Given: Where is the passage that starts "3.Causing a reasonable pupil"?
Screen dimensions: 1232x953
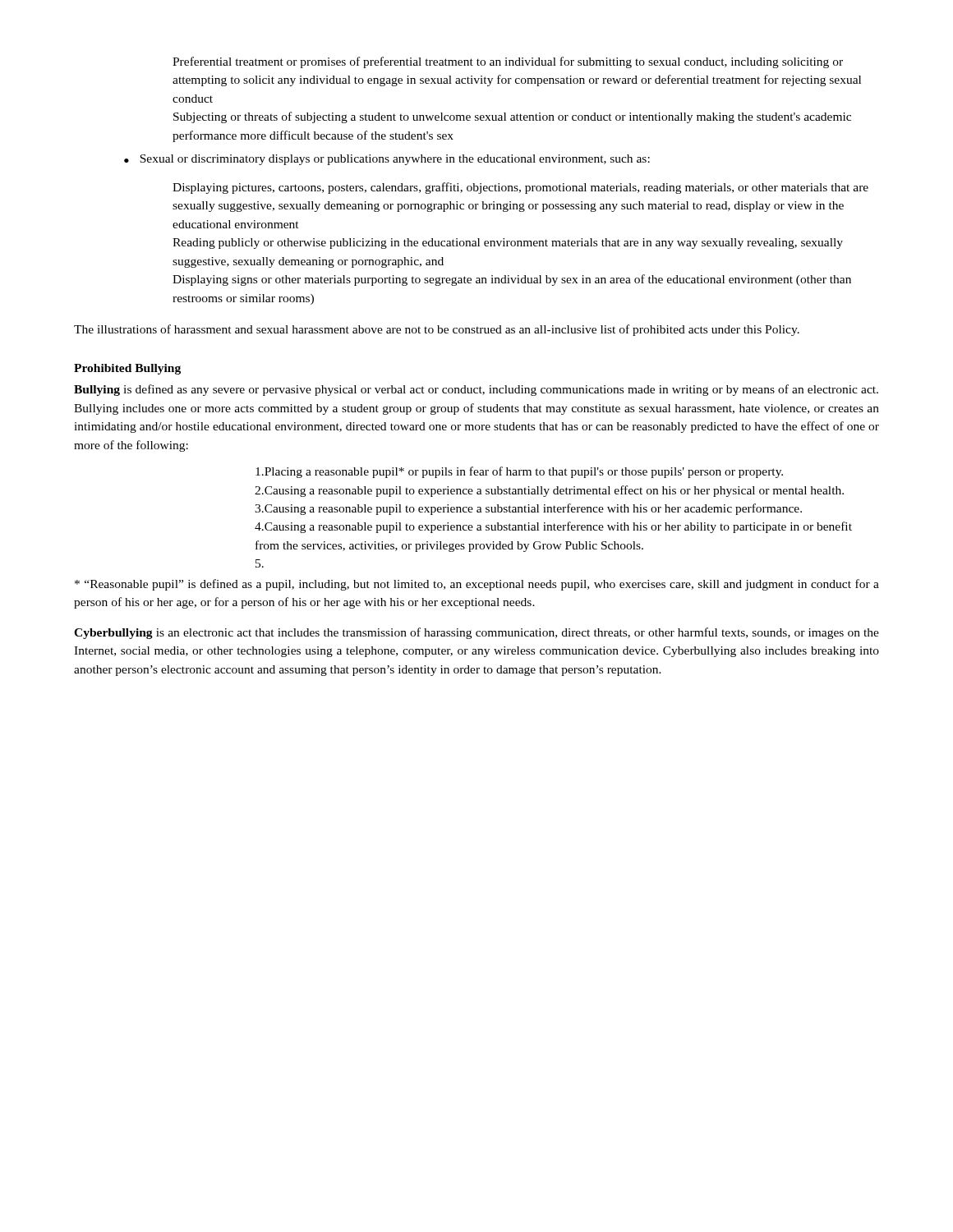Looking at the screenshot, I should coord(567,509).
